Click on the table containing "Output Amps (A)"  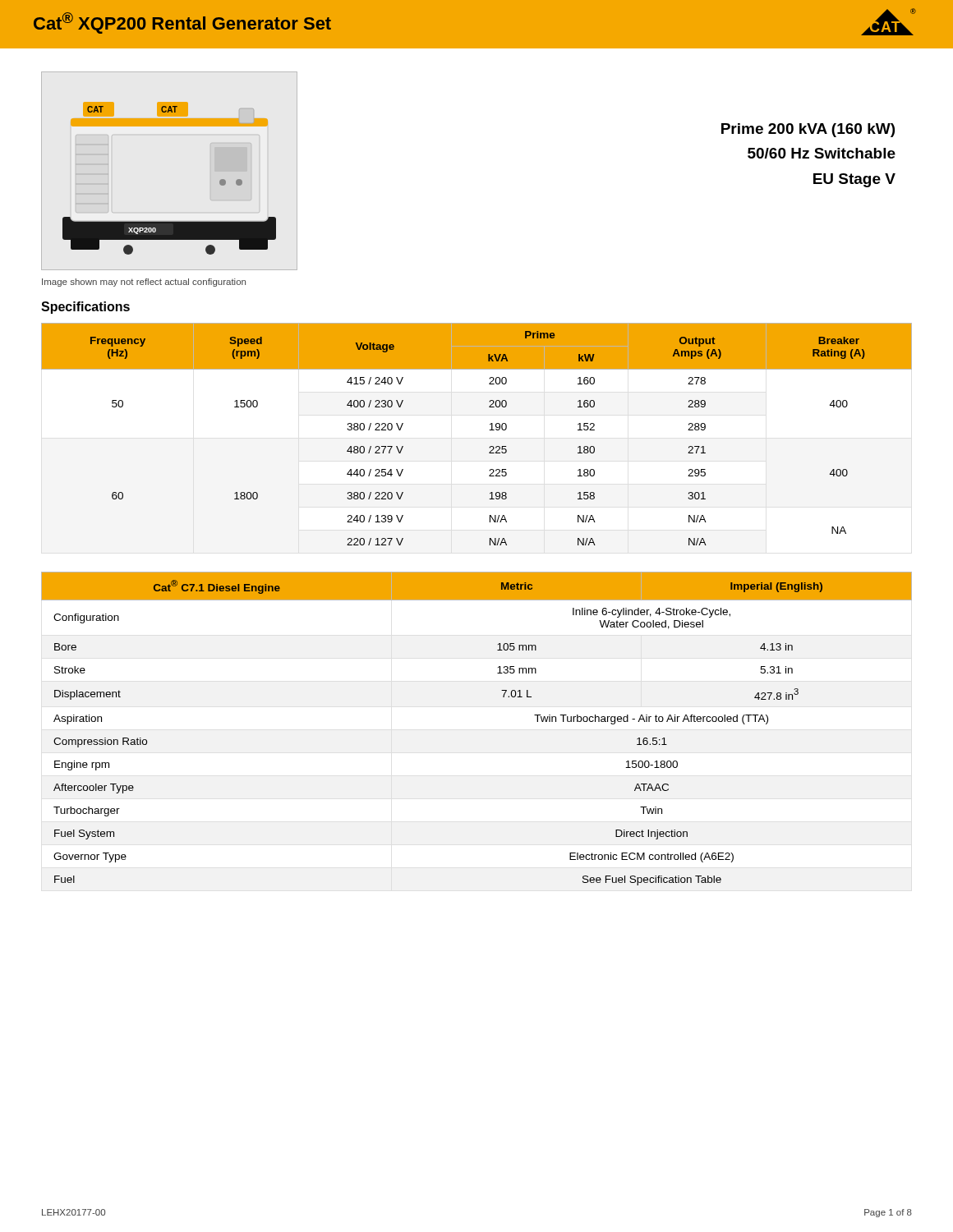[x=476, y=438]
